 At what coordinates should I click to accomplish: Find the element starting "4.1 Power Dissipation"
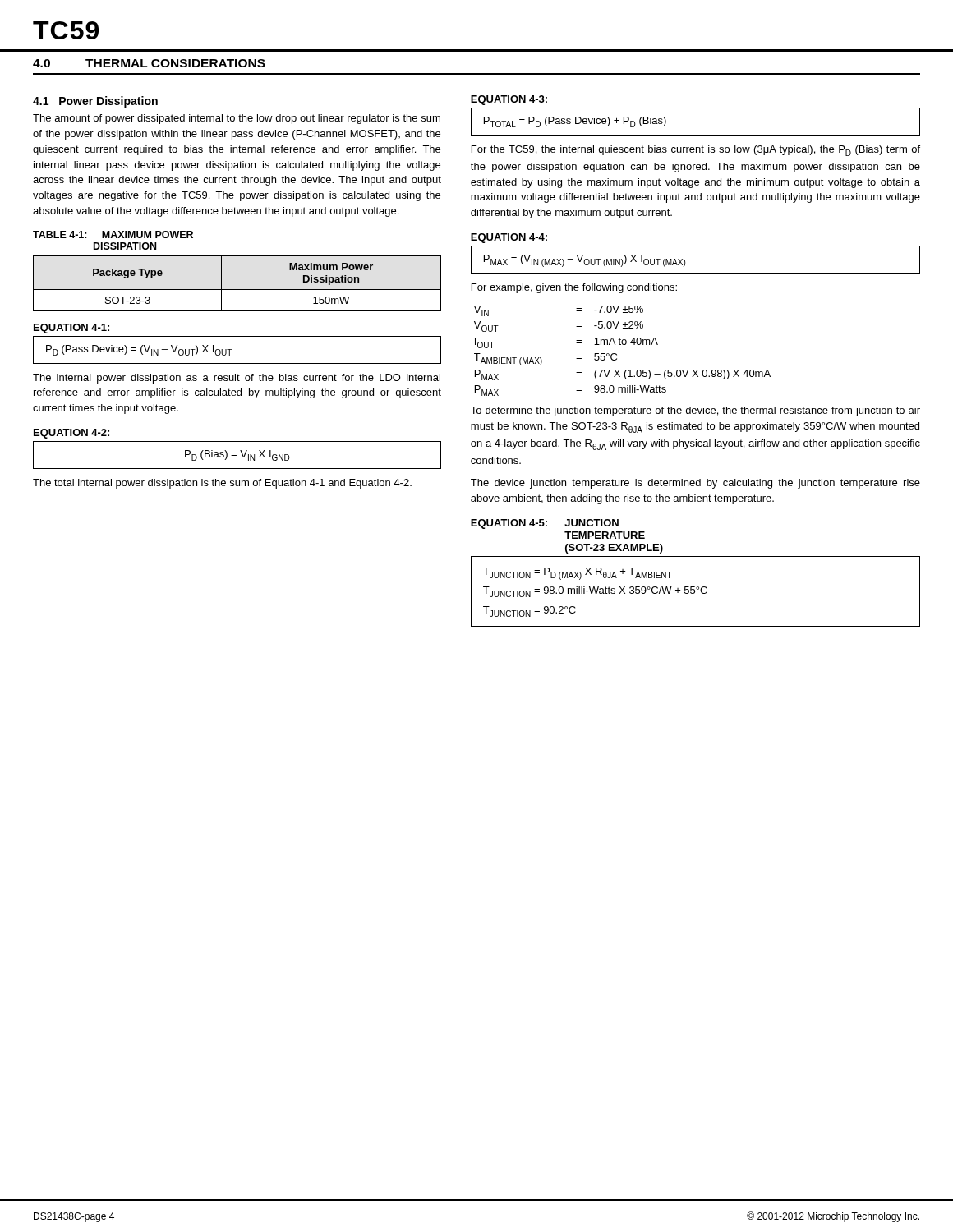95,101
